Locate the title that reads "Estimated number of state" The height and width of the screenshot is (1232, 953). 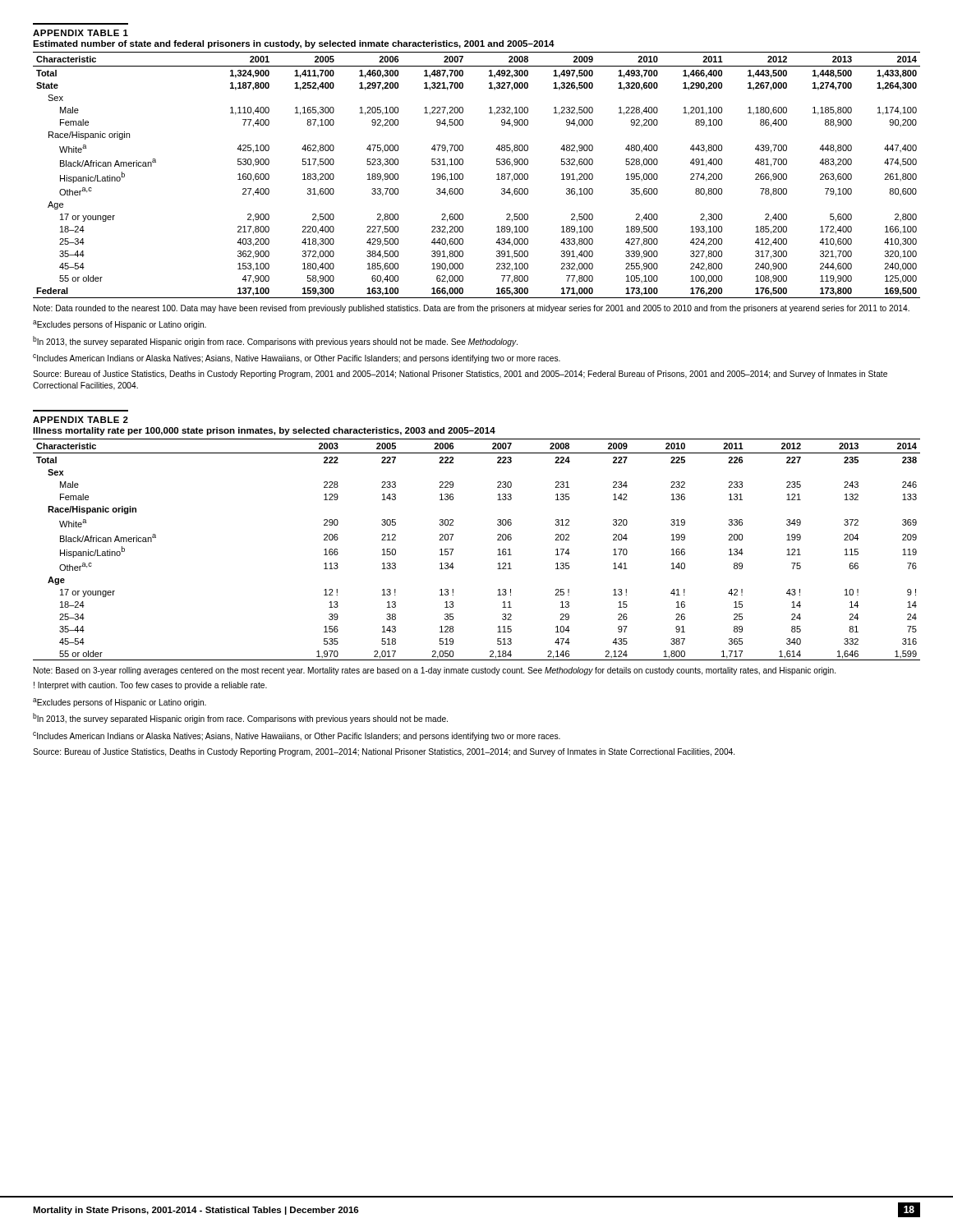pos(293,43)
